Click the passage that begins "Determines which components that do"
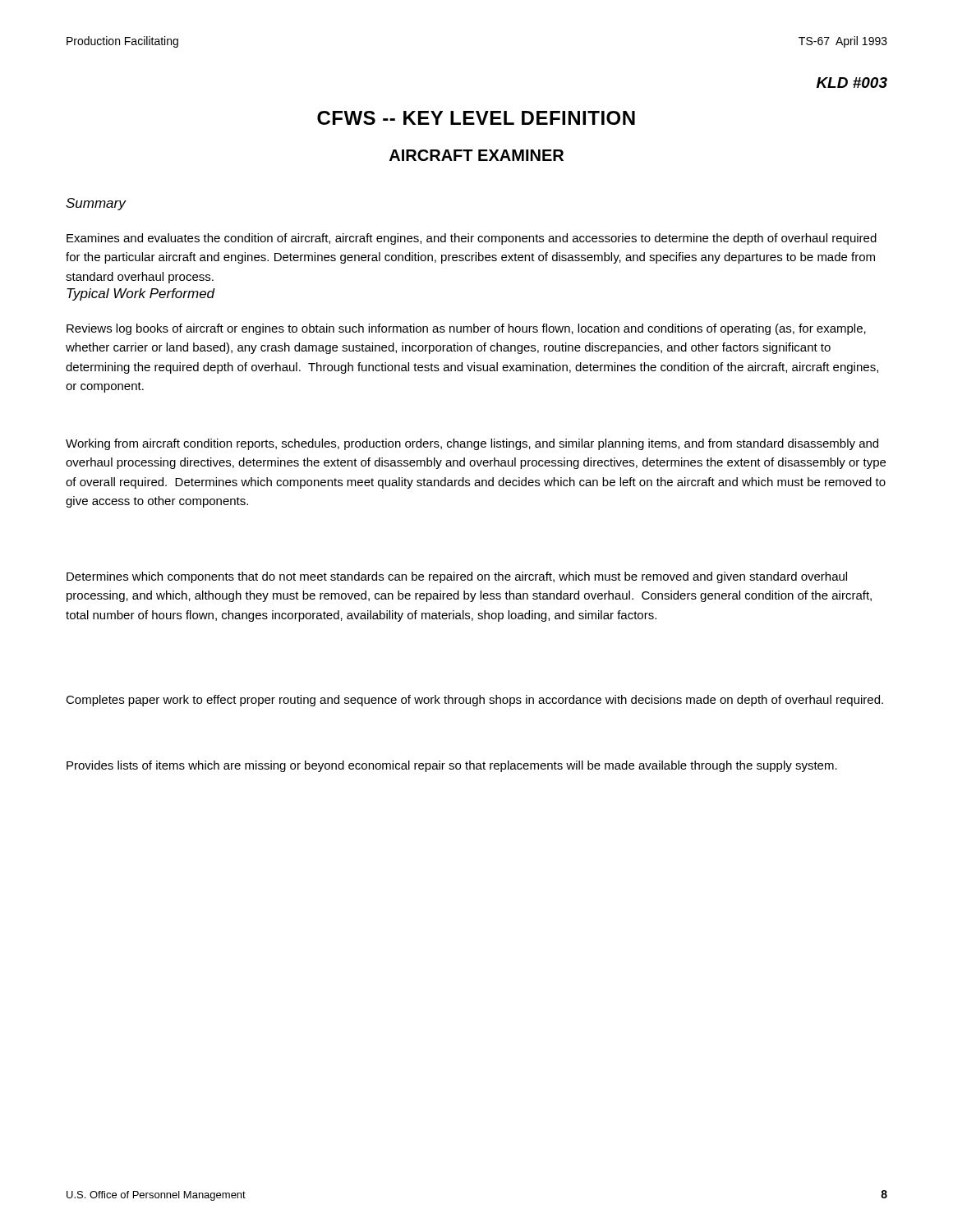953x1232 pixels. (x=469, y=595)
